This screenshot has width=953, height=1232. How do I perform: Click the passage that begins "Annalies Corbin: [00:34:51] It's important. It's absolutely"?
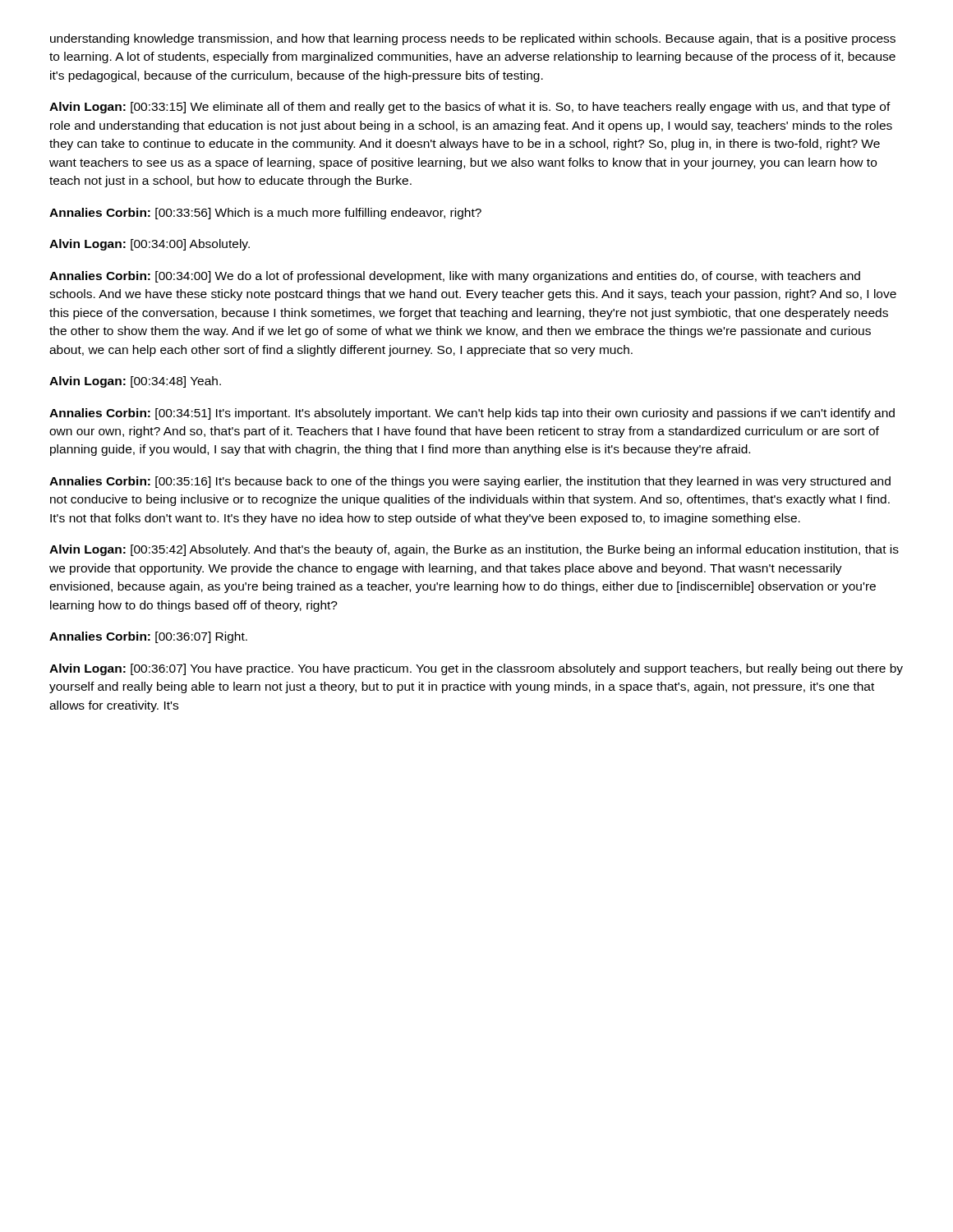point(472,431)
